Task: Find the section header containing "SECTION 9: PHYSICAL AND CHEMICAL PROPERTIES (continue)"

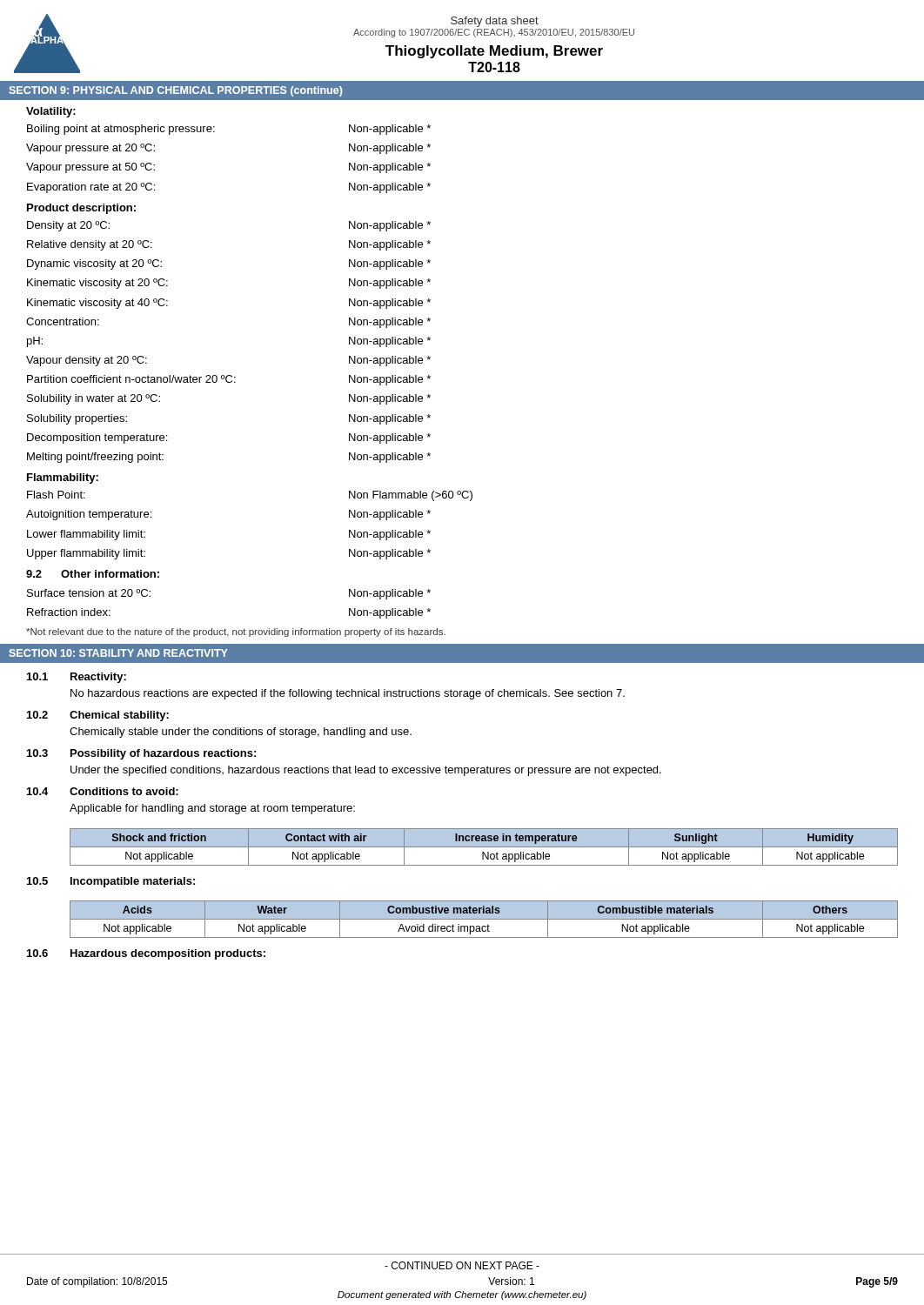Action: coord(176,91)
